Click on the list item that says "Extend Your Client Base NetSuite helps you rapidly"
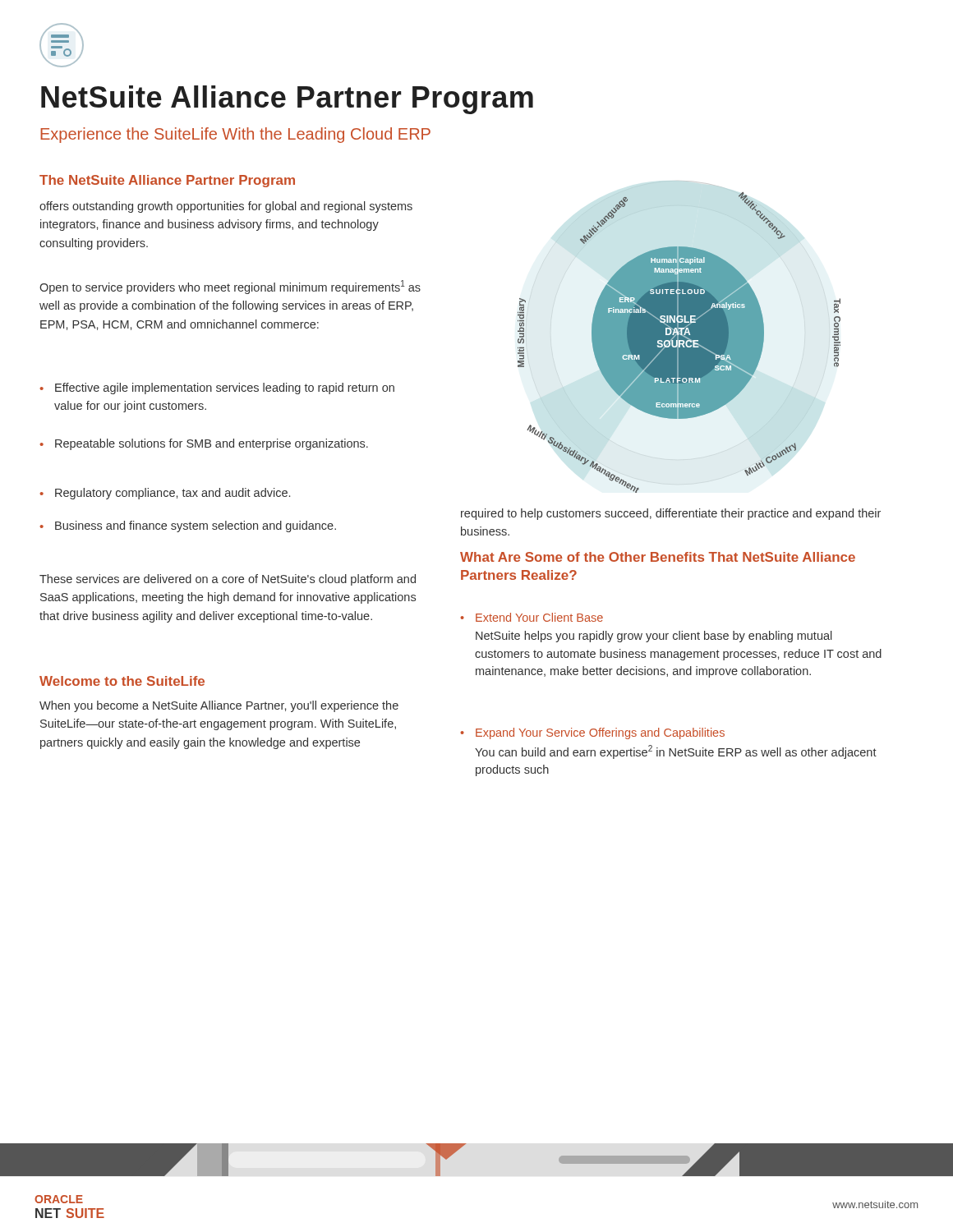Viewport: 953px width, 1232px height. point(674,645)
